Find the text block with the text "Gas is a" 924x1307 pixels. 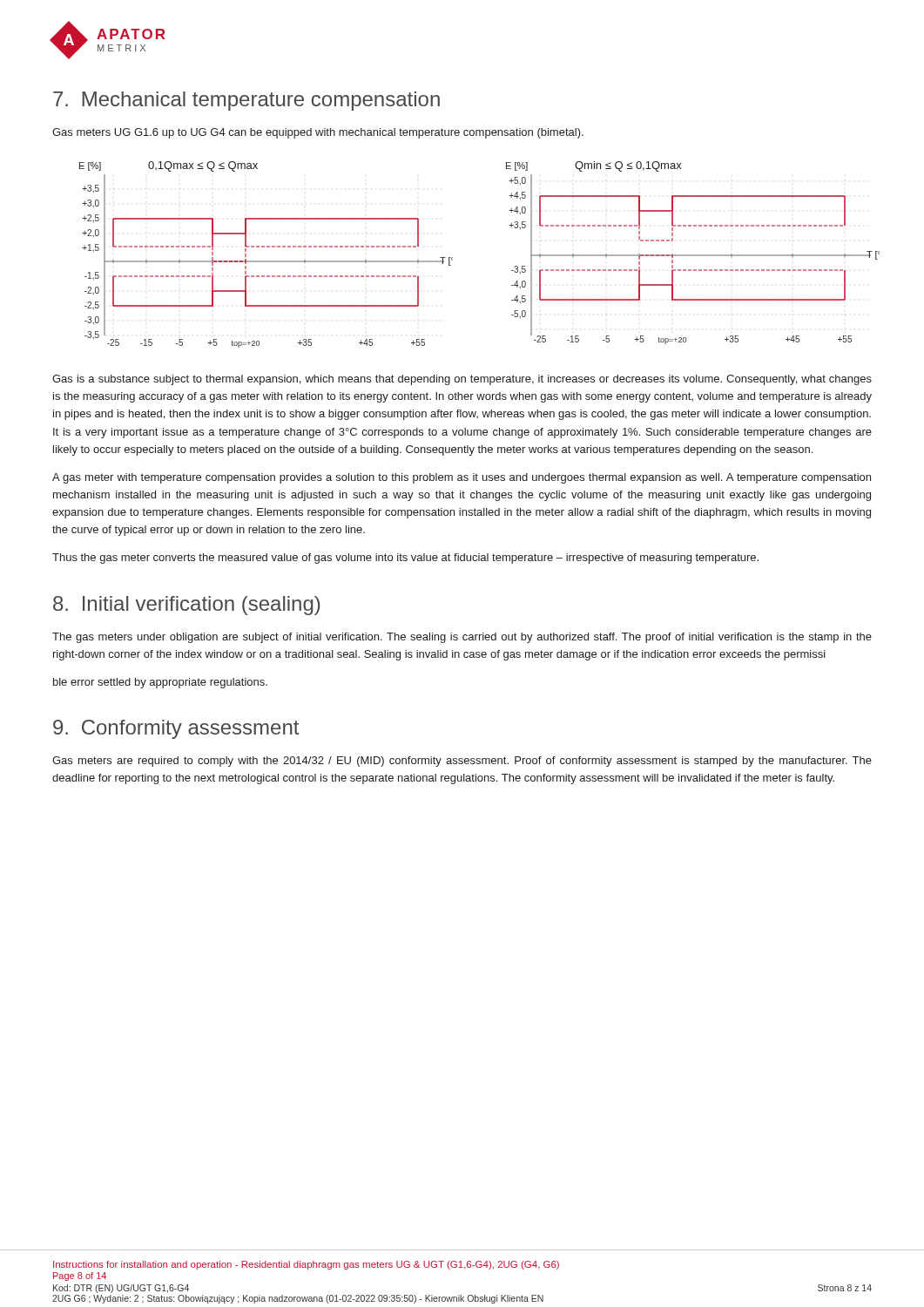[462, 414]
